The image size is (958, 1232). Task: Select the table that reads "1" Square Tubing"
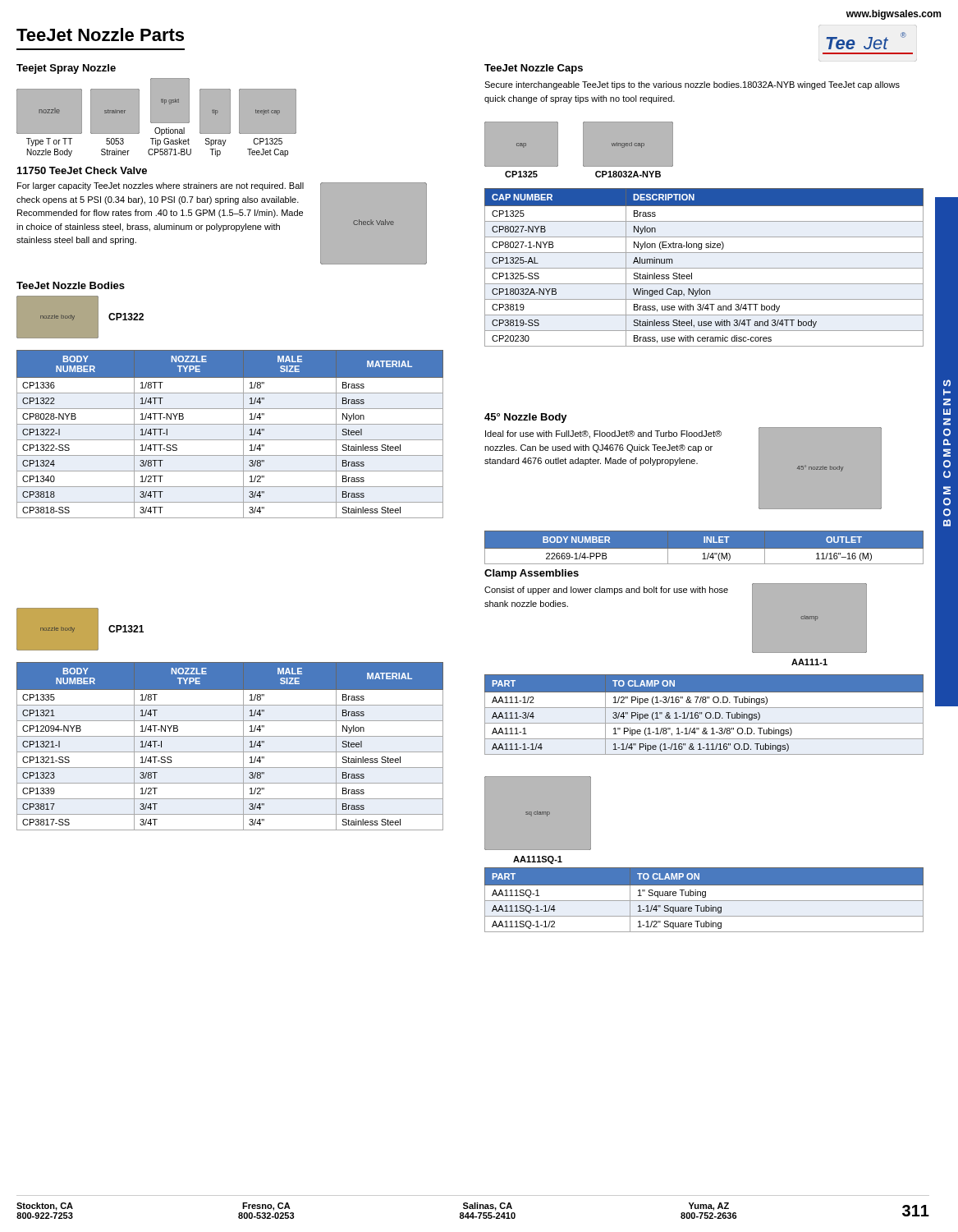(x=704, y=897)
